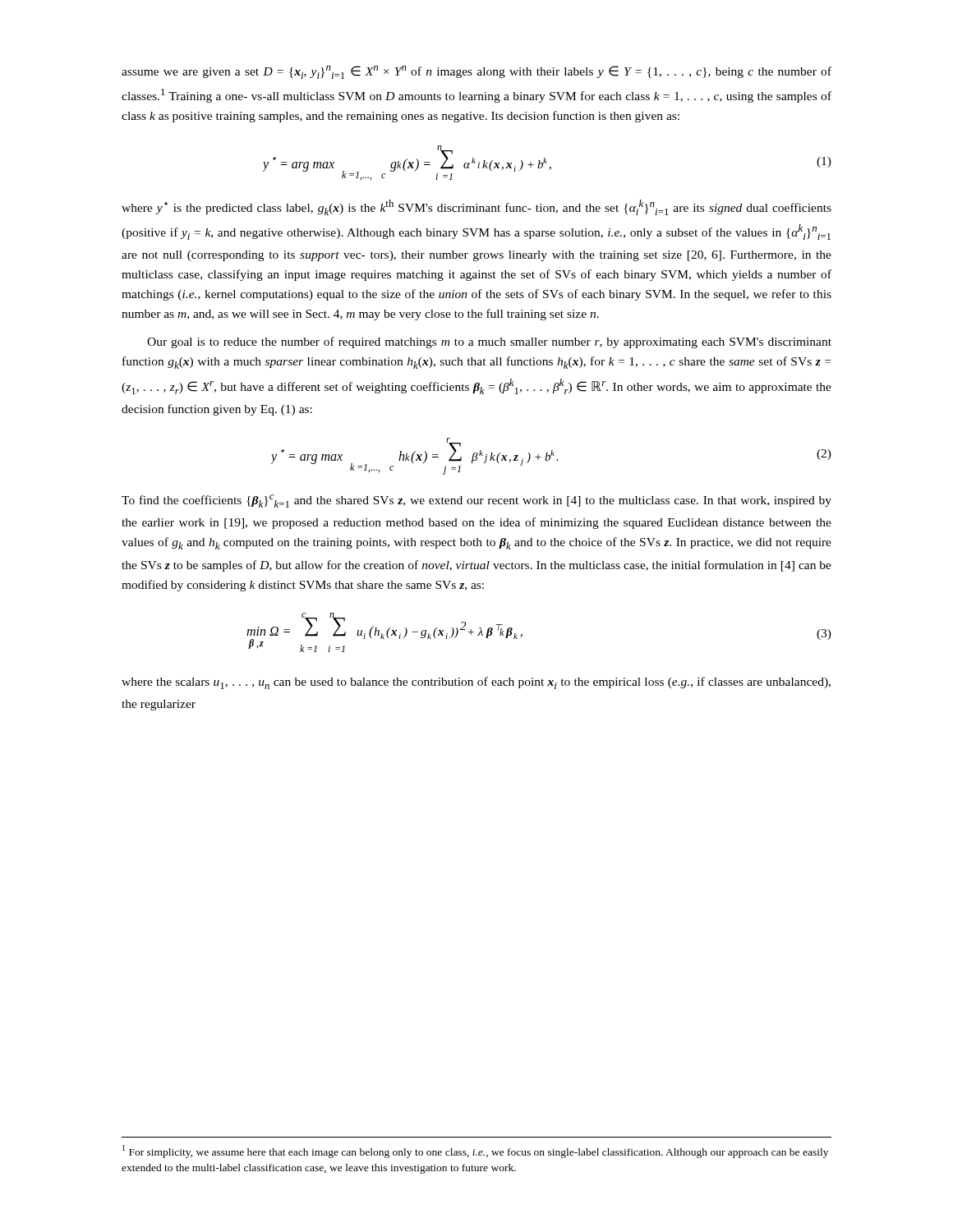Point to the block beginning "To find the coefficients {βk}ck=1 and the shared"
This screenshot has height=1232, width=953.
click(x=476, y=541)
